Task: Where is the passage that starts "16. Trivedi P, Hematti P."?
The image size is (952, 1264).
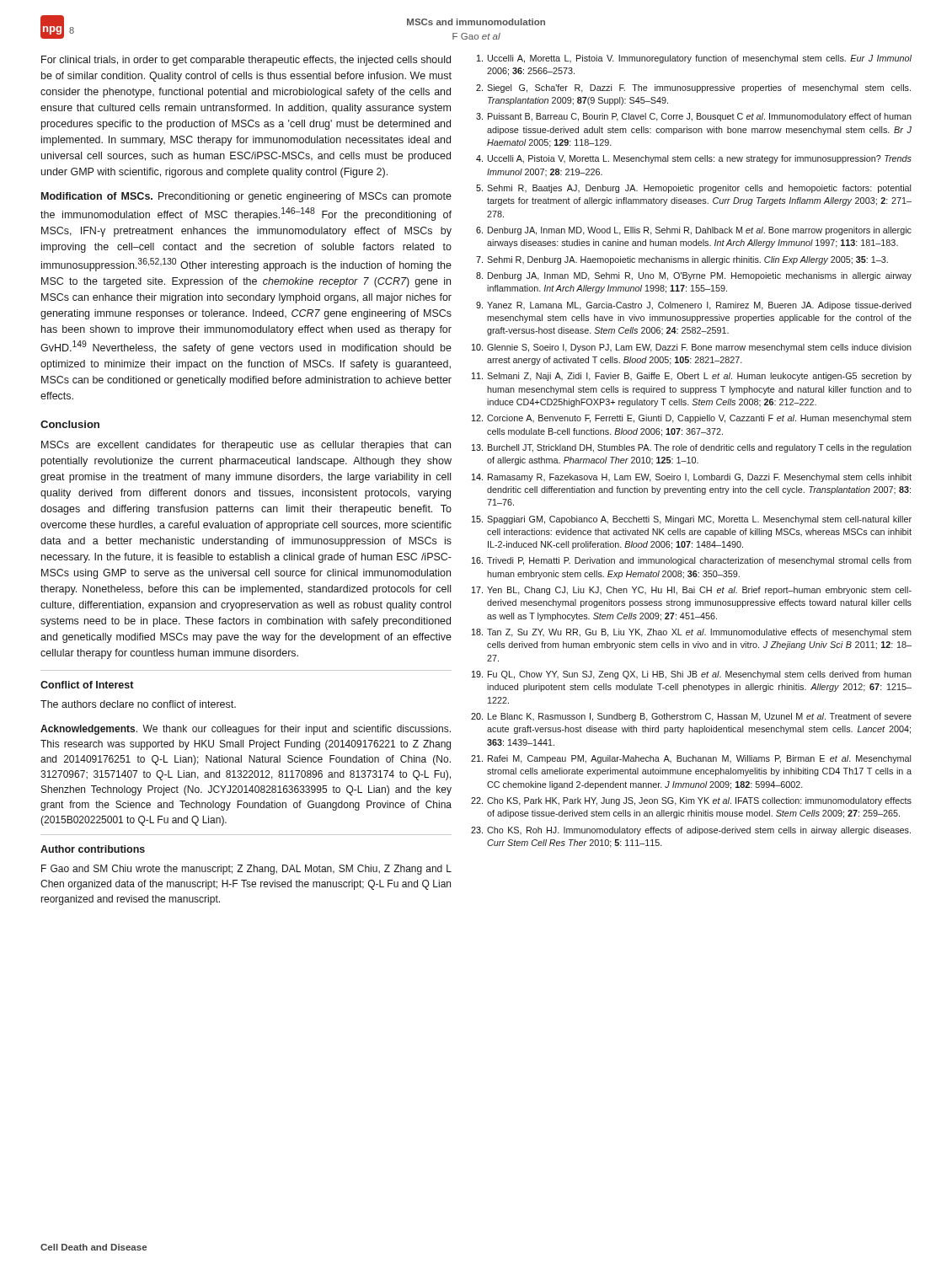Action: [691, 568]
